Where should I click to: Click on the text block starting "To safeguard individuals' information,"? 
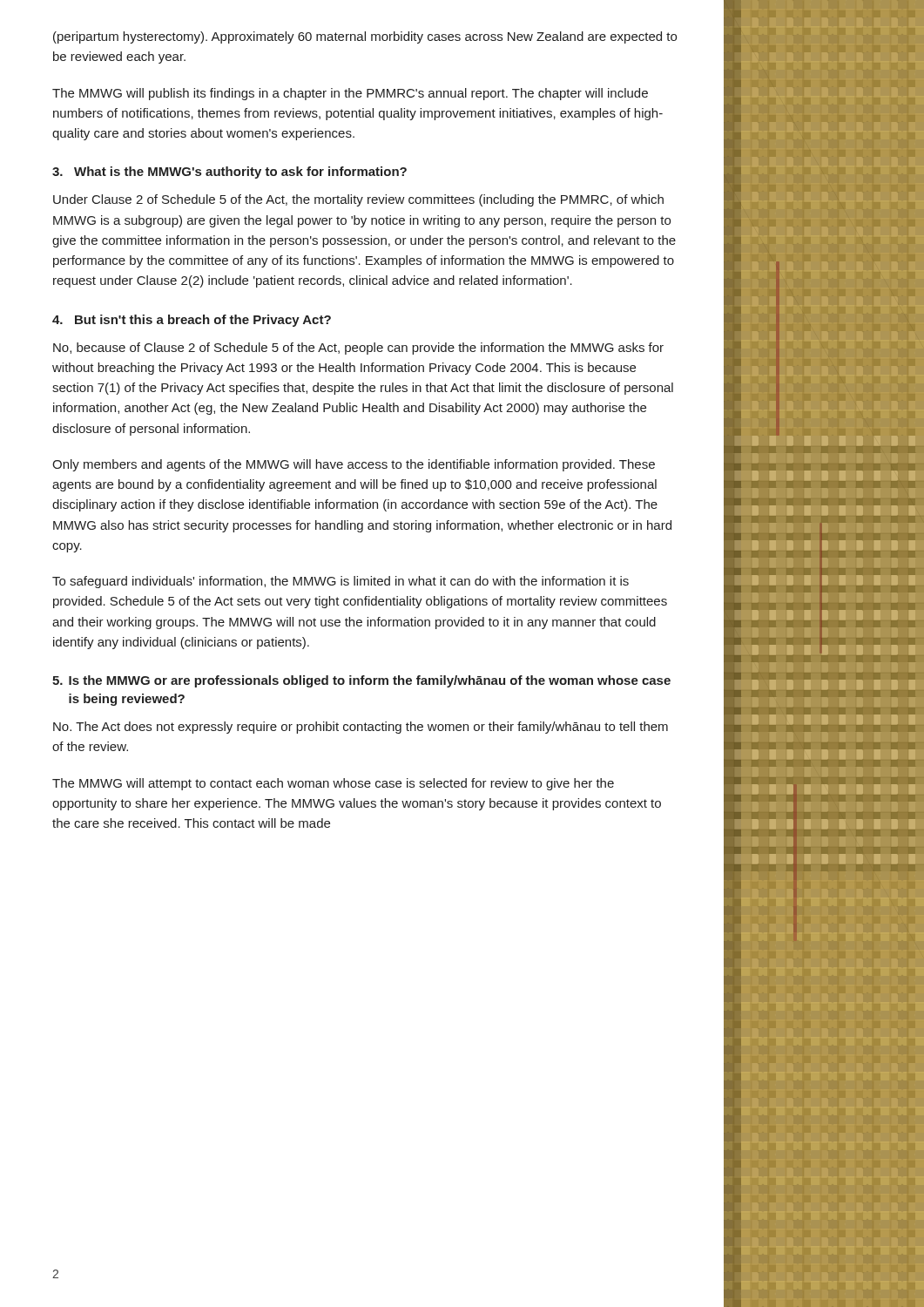pyautogui.click(x=360, y=611)
